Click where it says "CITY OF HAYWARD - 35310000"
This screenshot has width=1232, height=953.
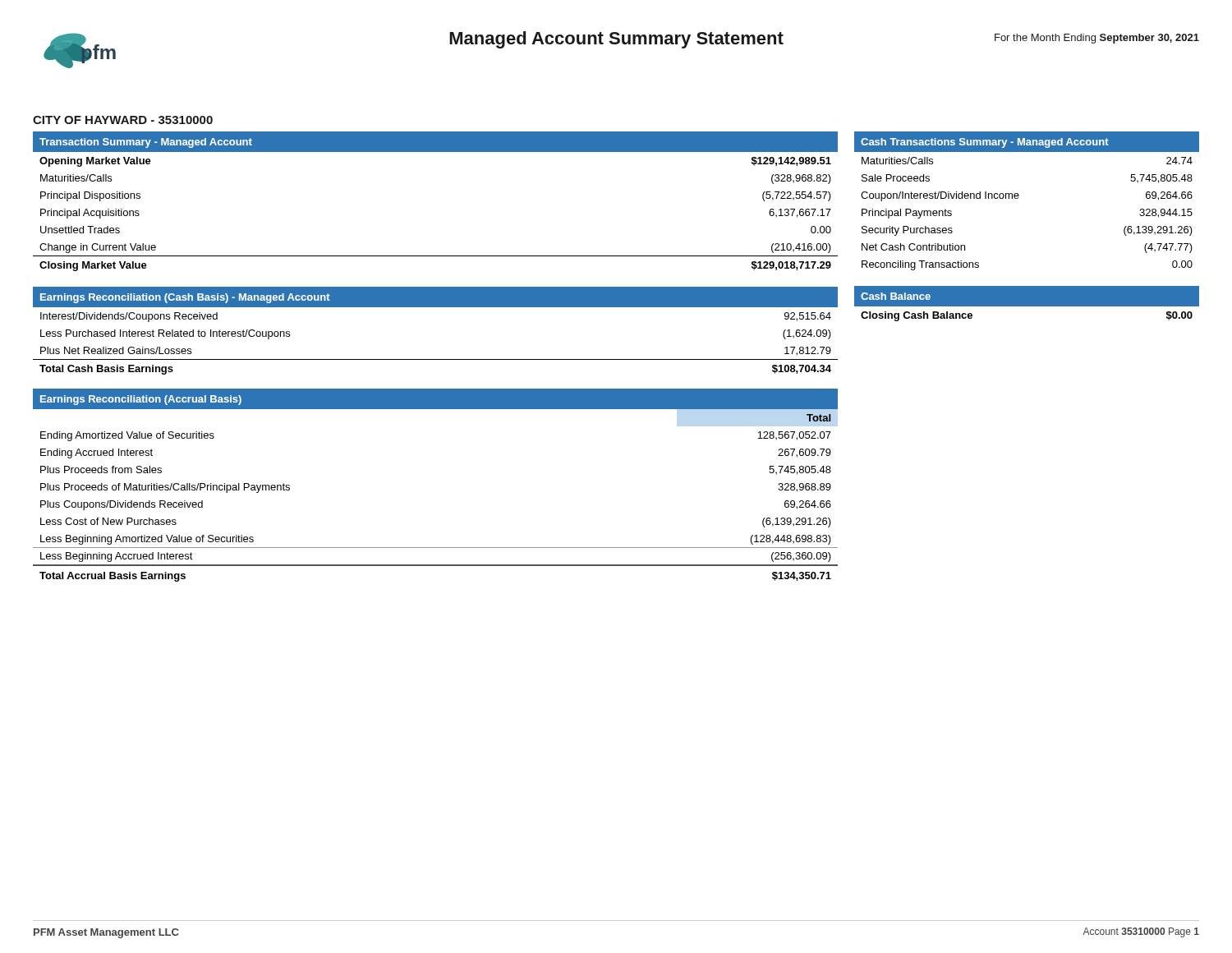click(123, 120)
